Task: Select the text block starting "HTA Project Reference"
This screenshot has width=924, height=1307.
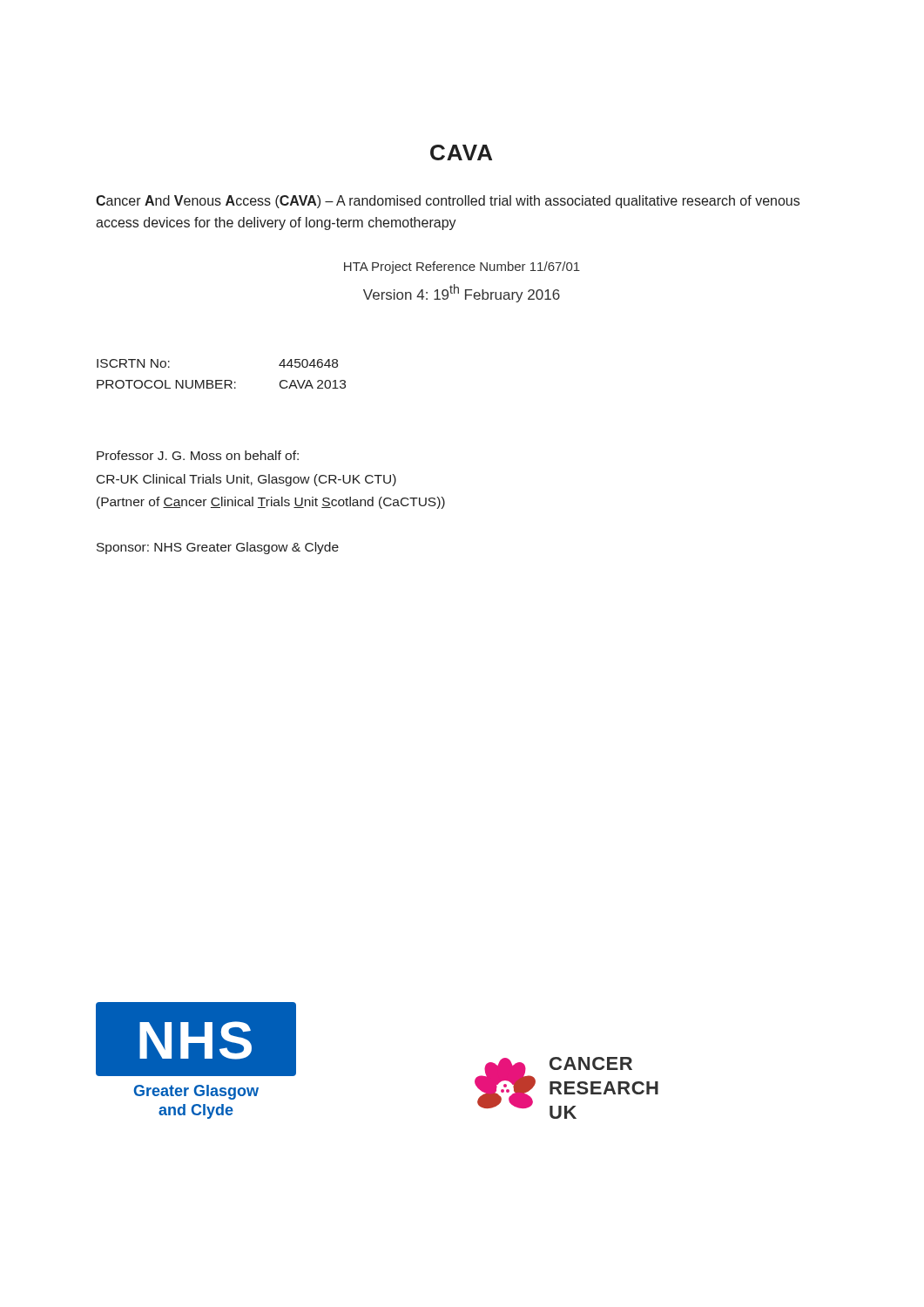Action: tap(462, 266)
